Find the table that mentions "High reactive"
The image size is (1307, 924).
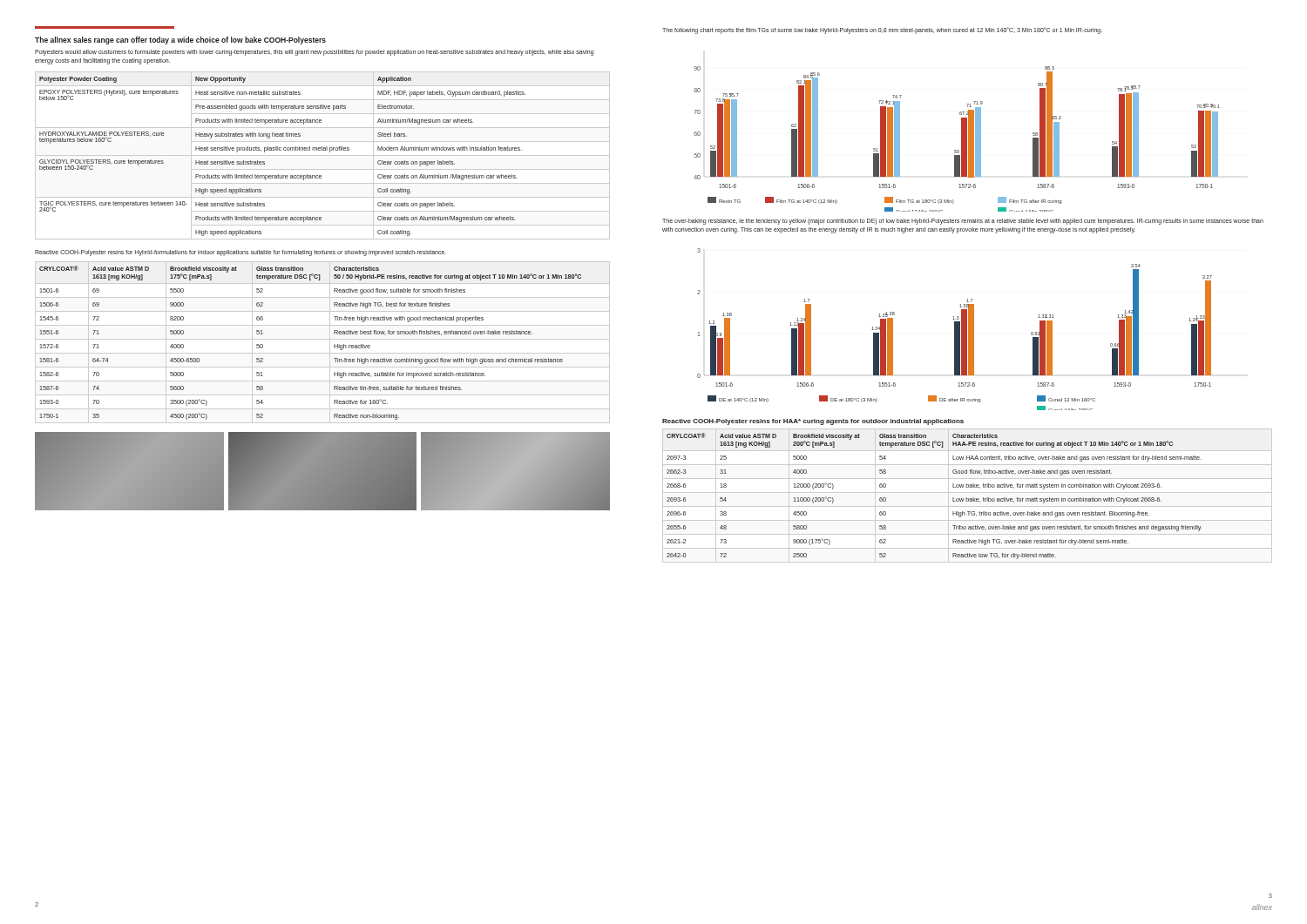click(x=322, y=343)
